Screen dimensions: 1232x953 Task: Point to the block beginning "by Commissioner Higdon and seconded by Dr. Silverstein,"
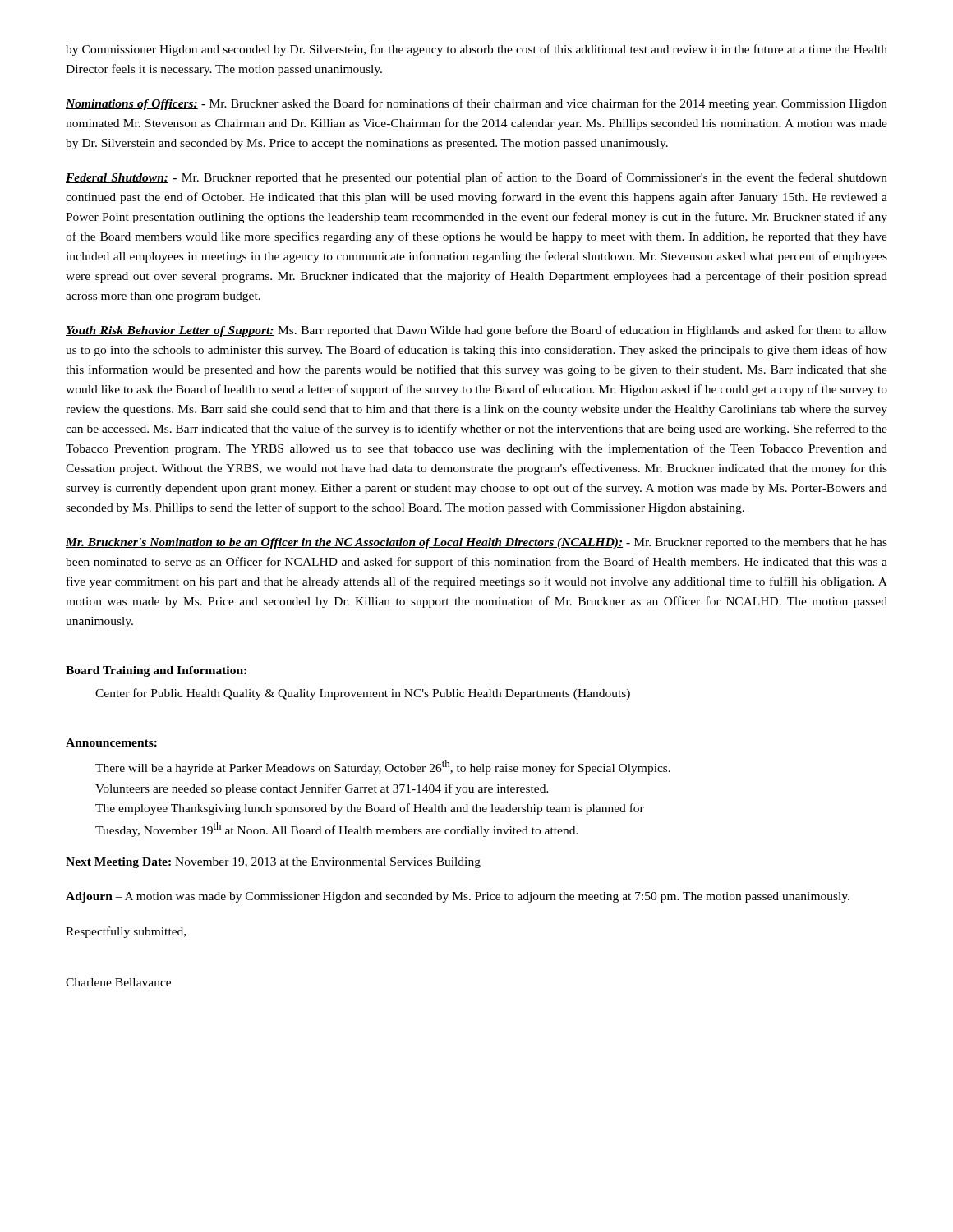pos(476,59)
